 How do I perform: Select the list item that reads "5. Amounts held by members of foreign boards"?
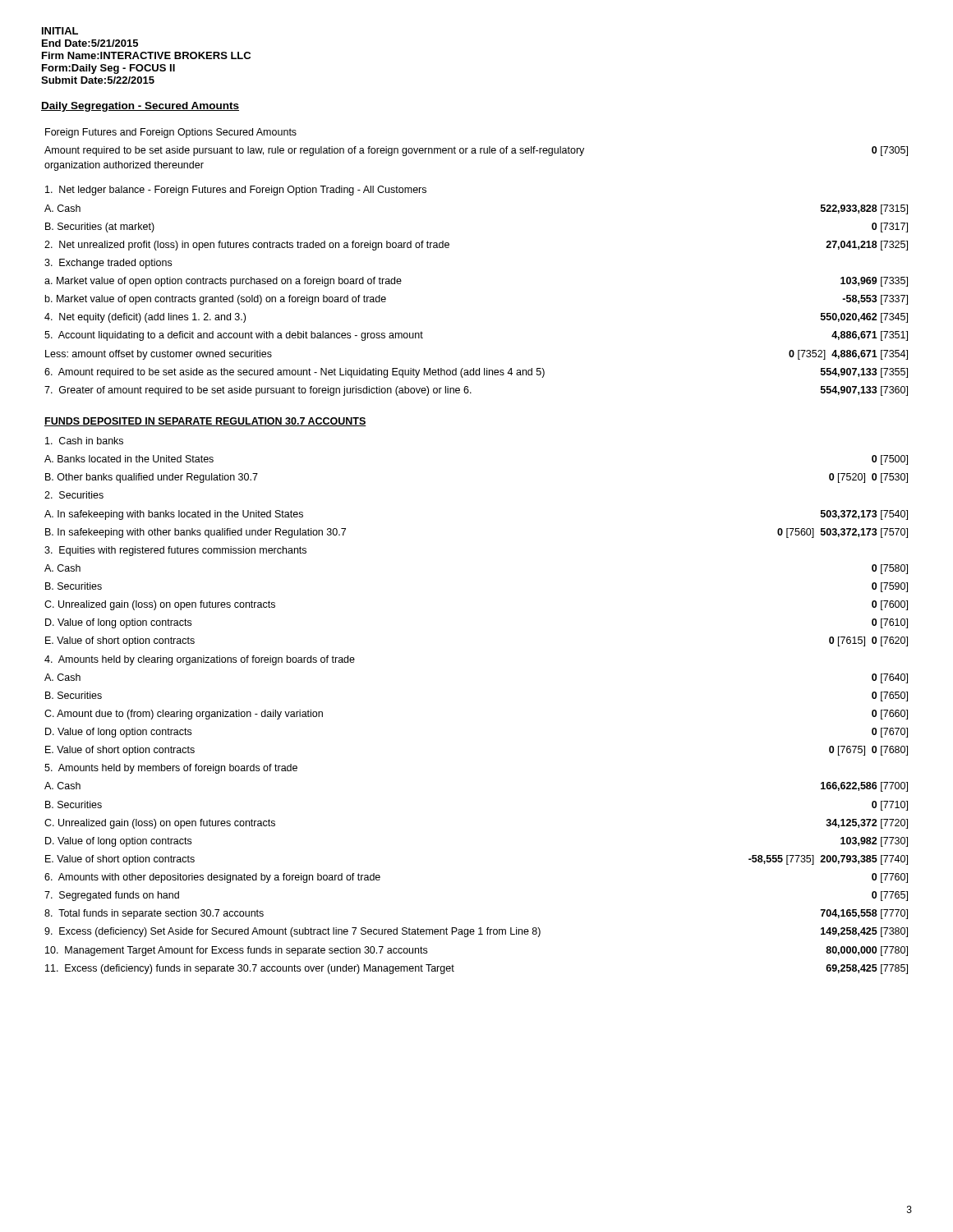171,768
